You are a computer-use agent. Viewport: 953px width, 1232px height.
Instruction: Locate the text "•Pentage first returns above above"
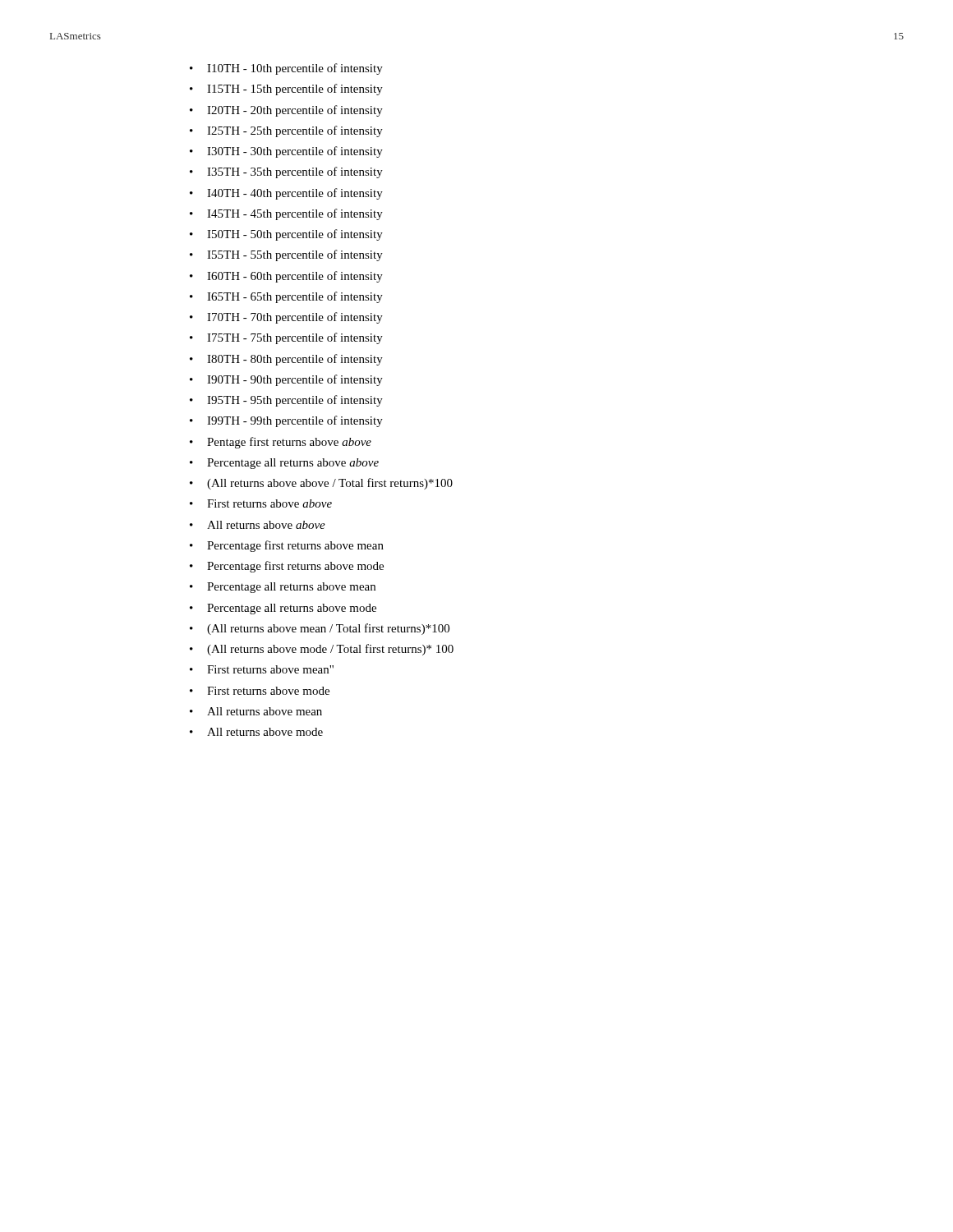click(x=280, y=442)
